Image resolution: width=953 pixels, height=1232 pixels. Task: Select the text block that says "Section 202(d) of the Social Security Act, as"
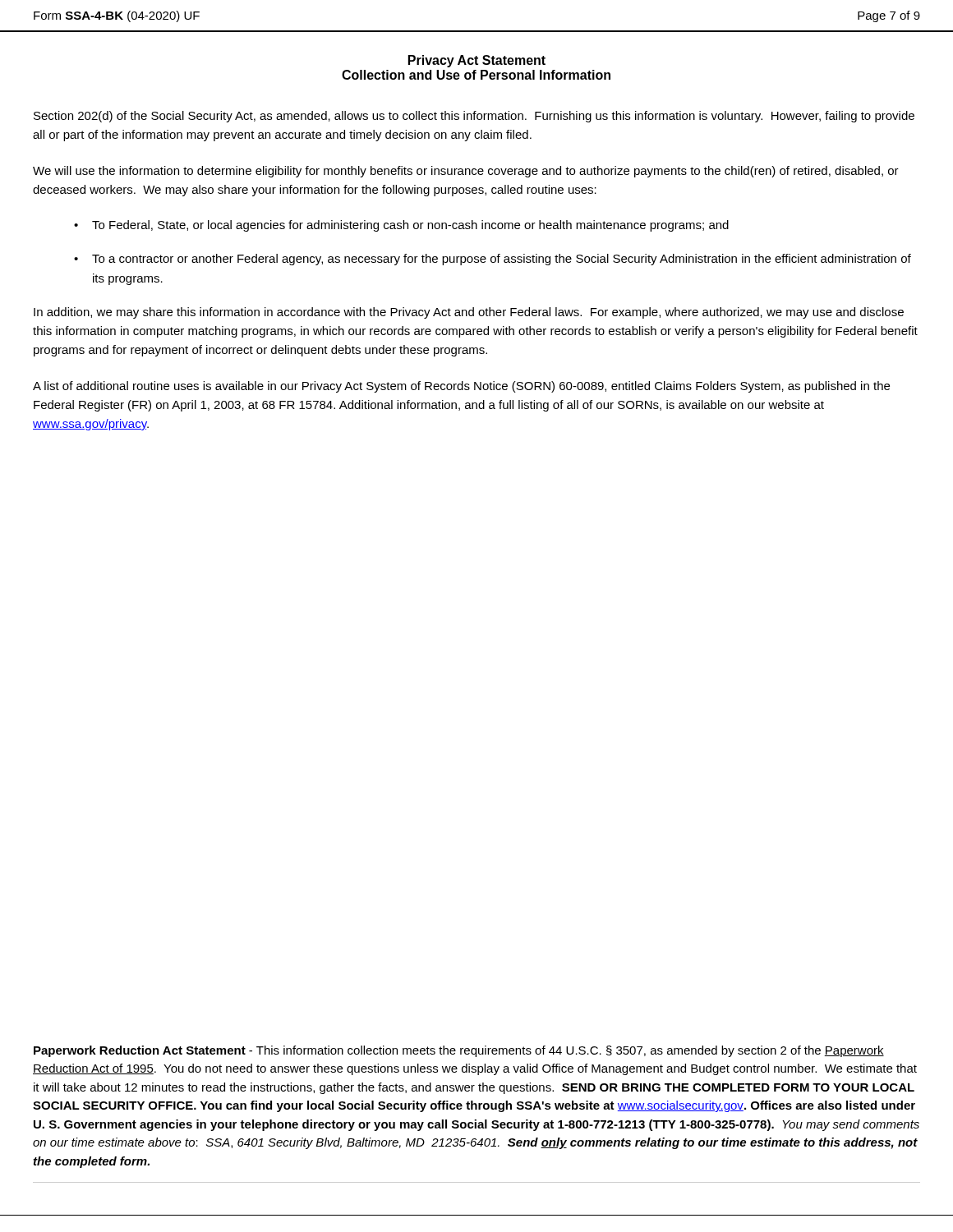click(x=474, y=125)
